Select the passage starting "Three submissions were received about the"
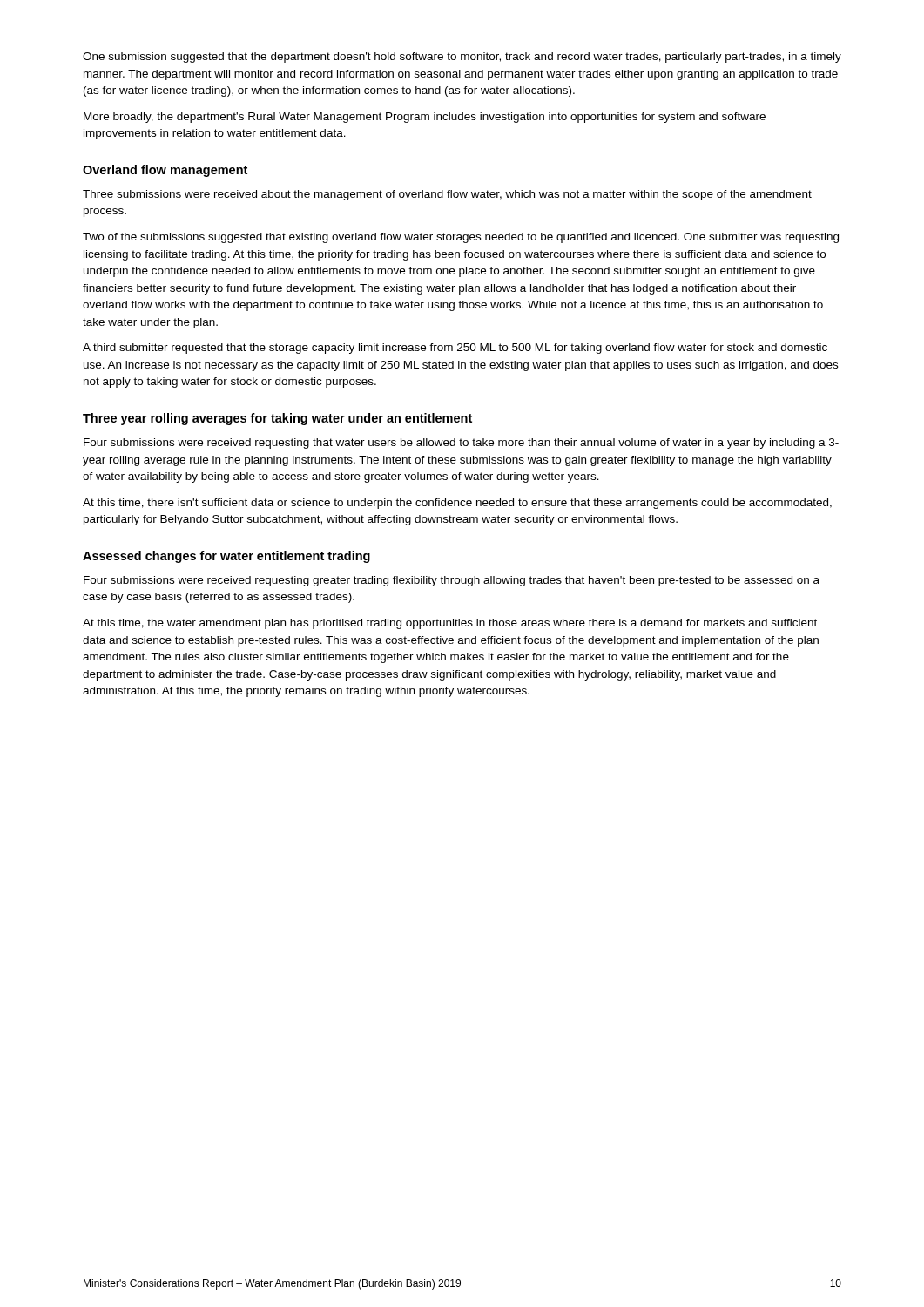Screen dimensions: 1307x924 (462, 203)
